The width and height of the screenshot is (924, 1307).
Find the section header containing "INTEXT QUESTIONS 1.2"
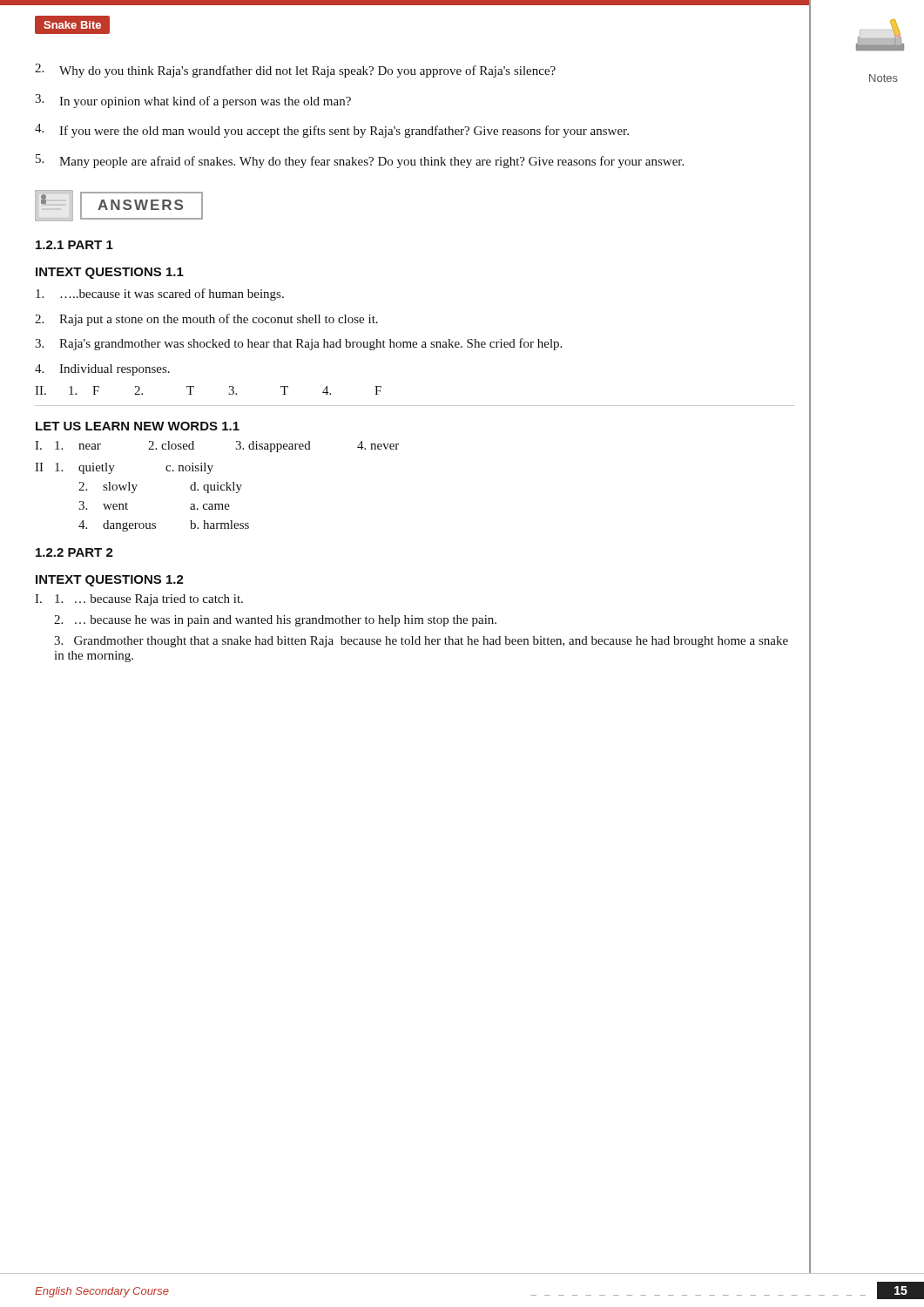coord(109,579)
